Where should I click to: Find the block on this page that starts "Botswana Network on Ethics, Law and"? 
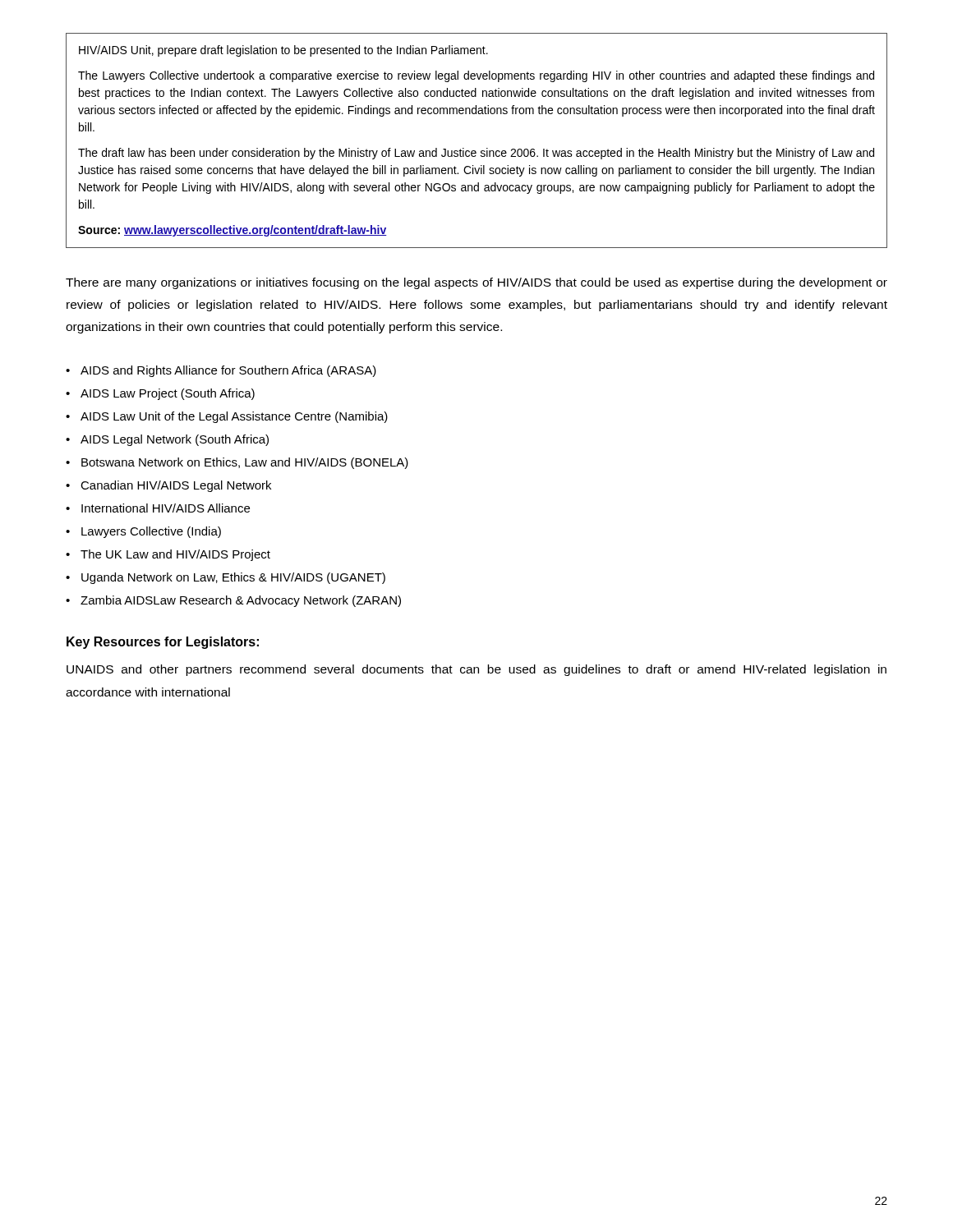coord(245,462)
